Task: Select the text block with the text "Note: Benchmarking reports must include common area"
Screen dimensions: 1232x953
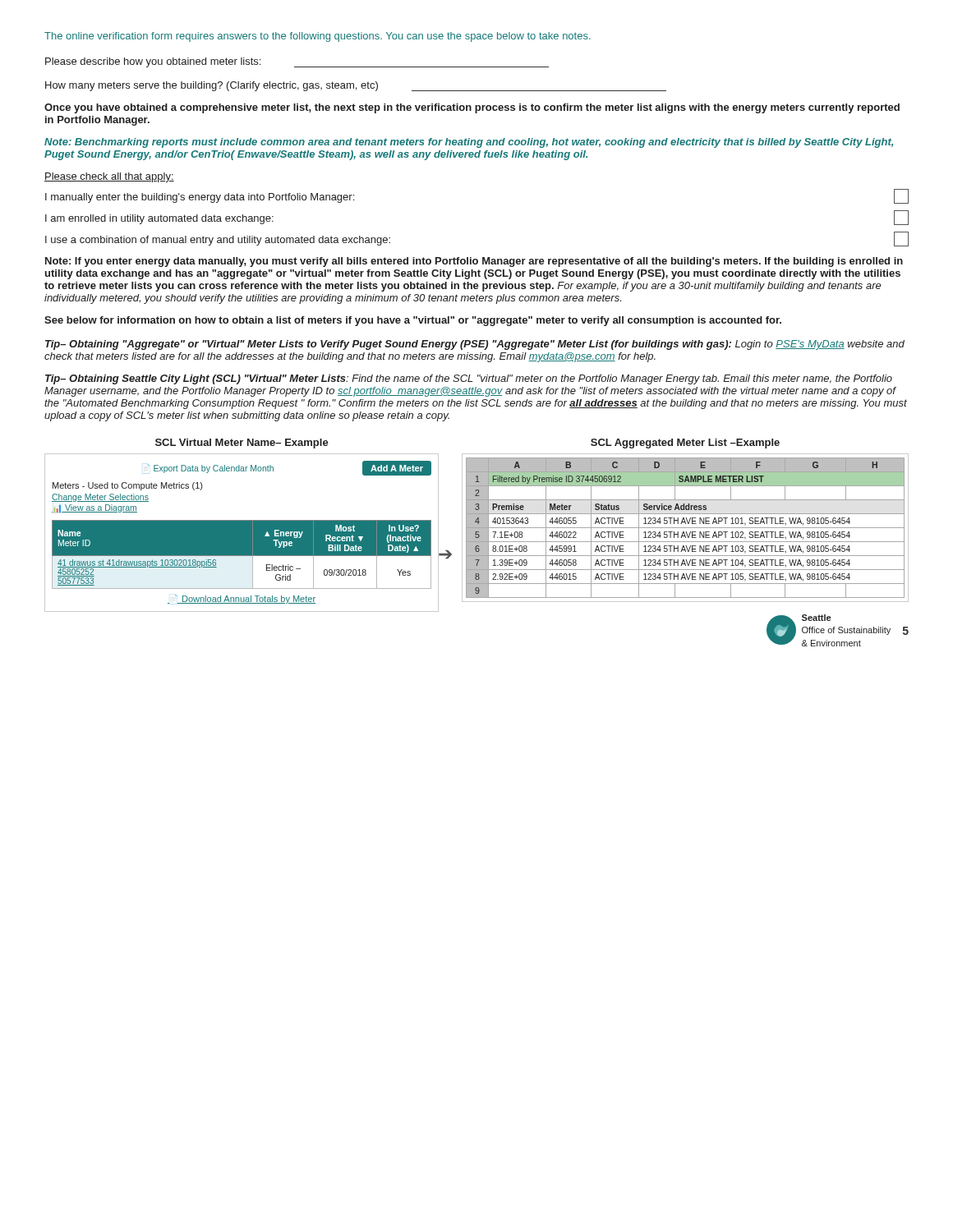Action: click(469, 148)
